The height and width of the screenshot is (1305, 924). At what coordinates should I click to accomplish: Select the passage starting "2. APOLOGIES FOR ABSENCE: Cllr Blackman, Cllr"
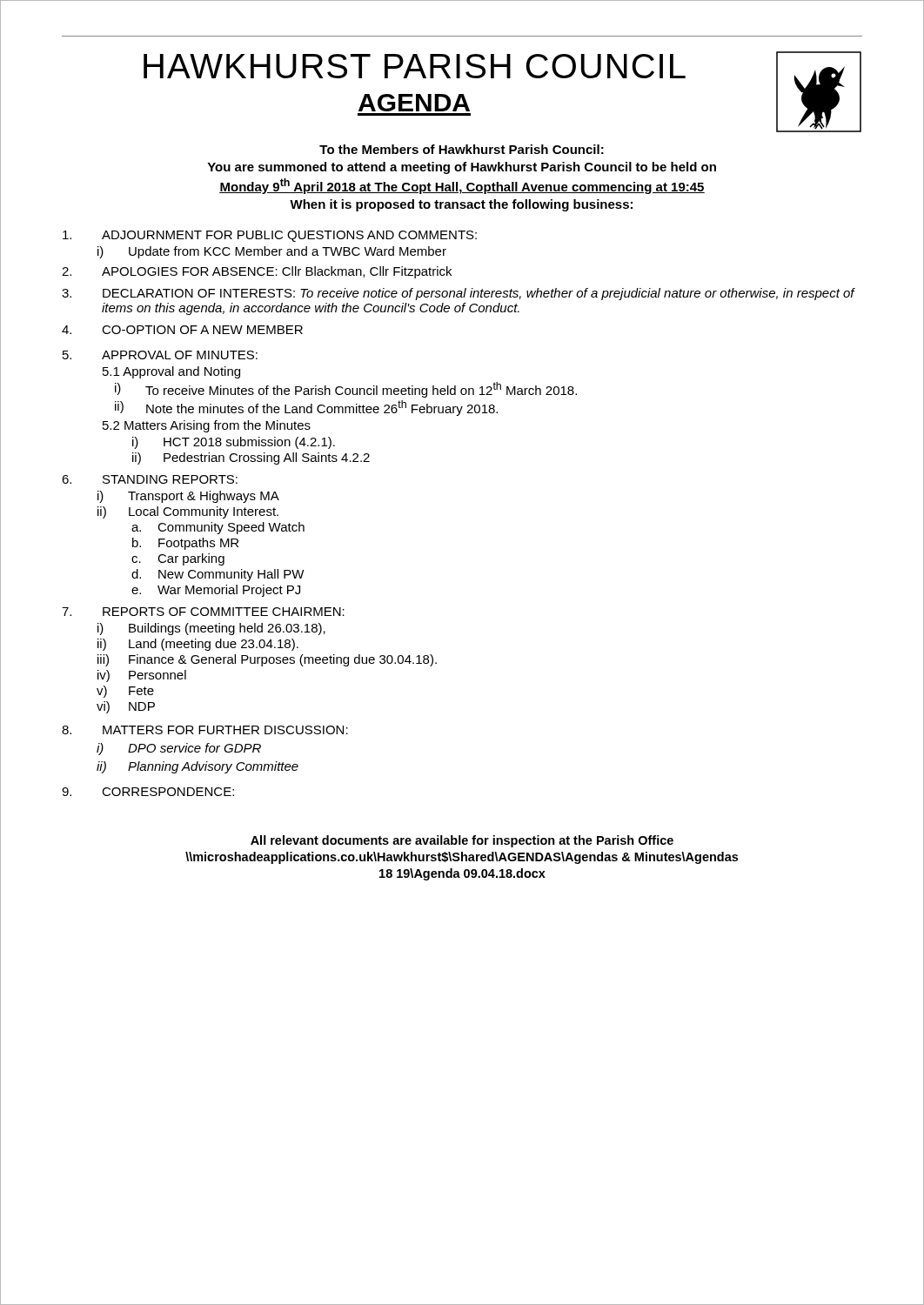click(462, 271)
